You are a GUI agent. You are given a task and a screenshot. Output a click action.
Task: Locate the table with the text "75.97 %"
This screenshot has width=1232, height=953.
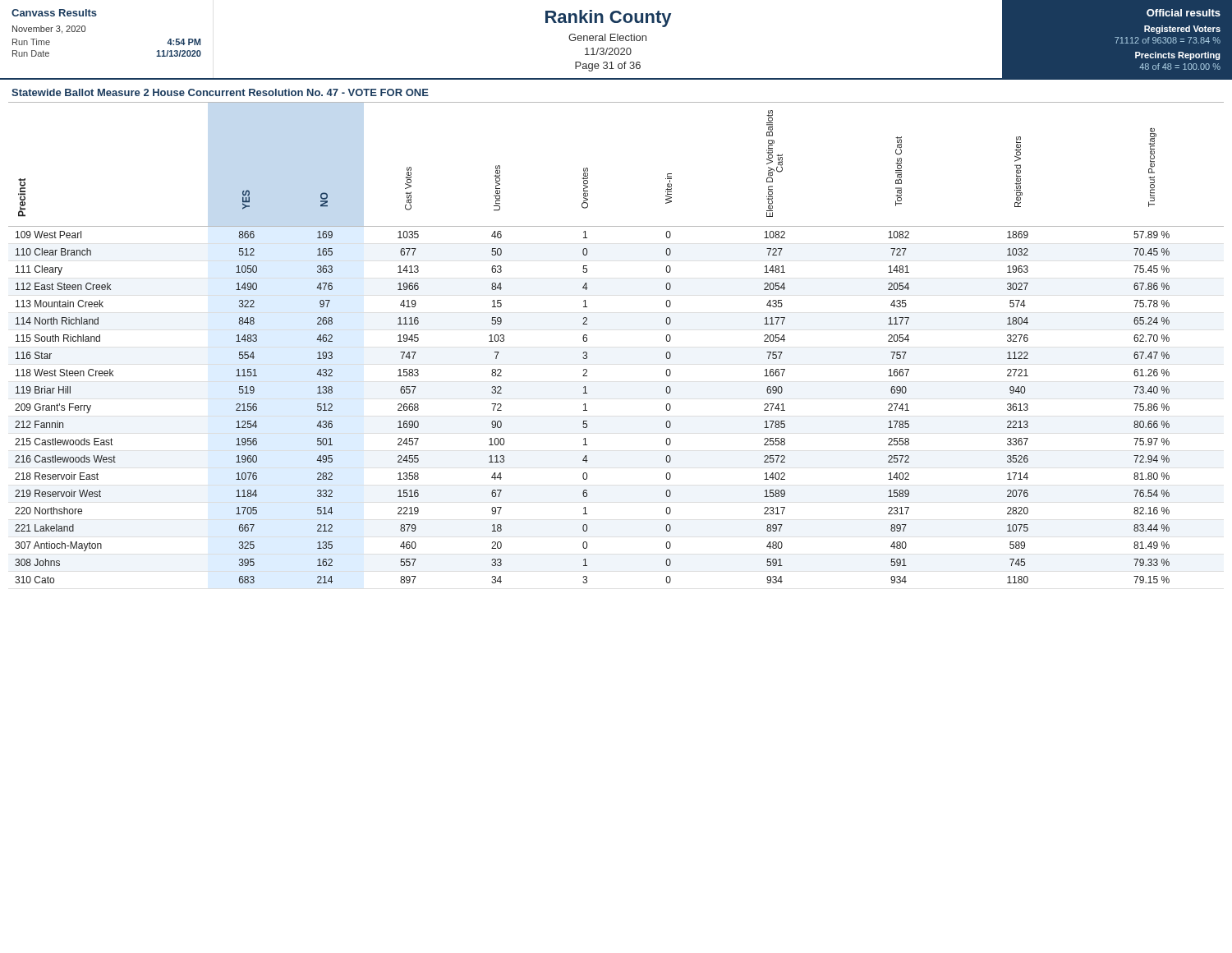(x=616, y=345)
